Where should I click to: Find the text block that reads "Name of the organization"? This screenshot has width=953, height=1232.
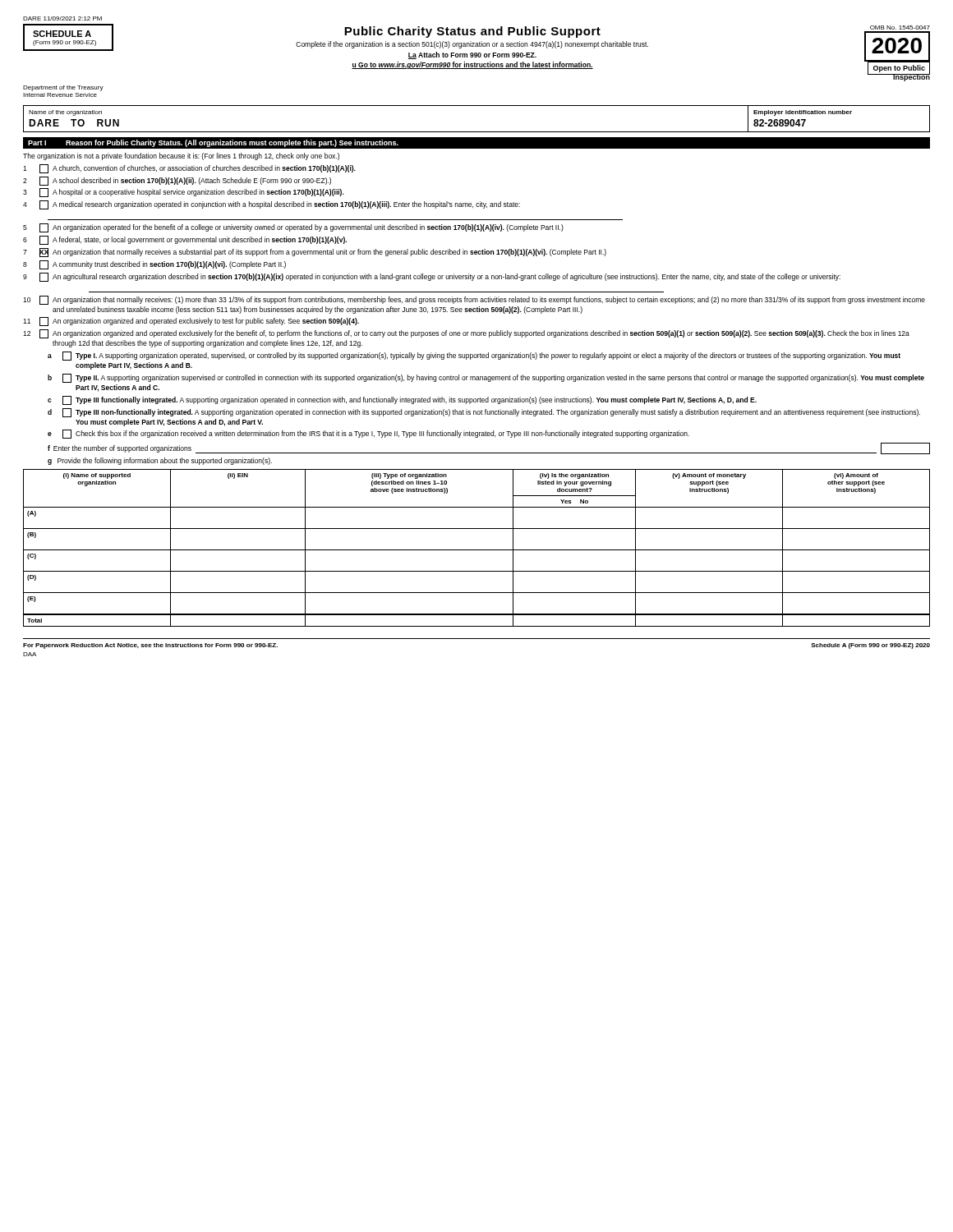pyautogui.click(x=476, y=119)
